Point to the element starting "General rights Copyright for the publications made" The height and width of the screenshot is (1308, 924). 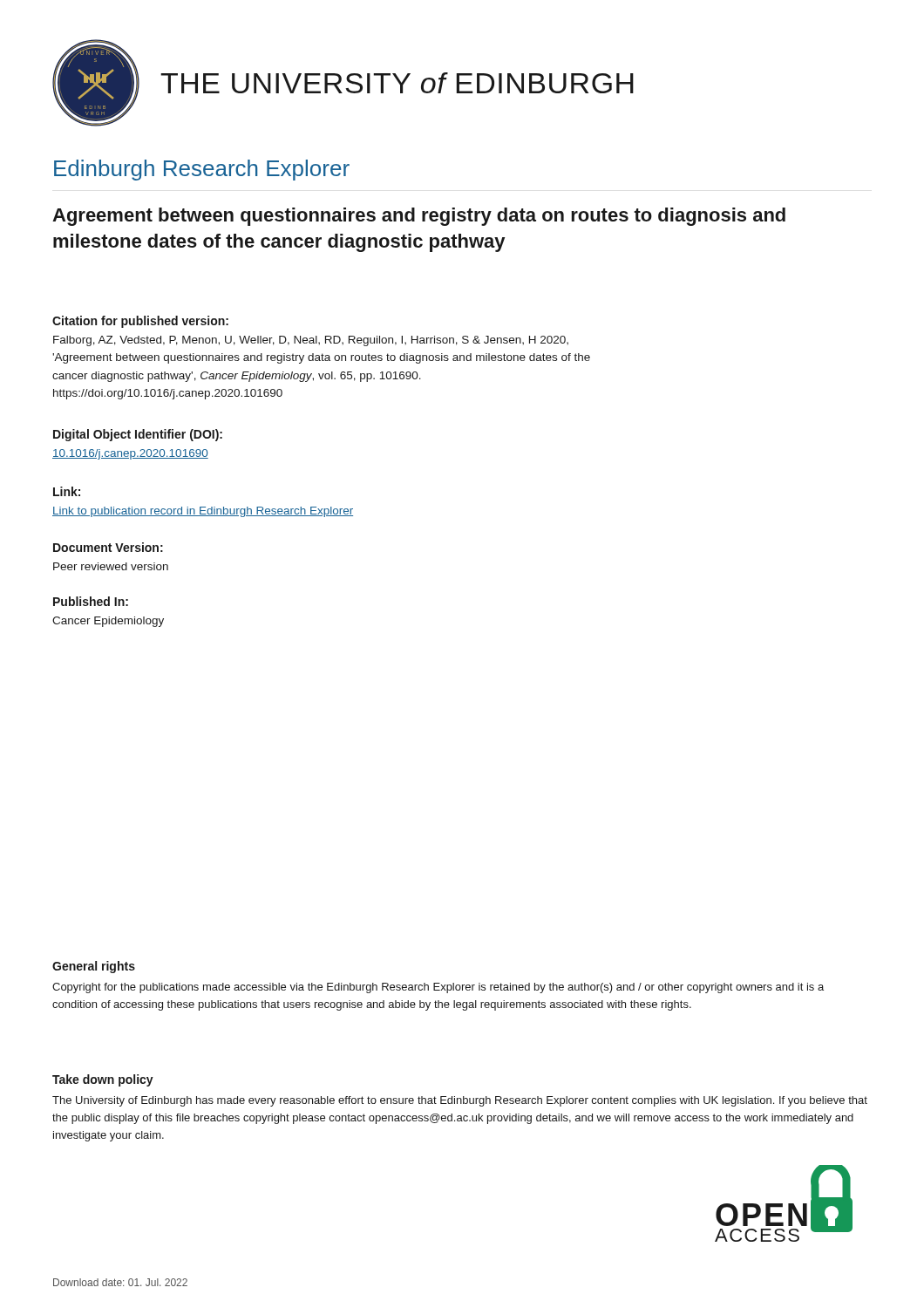pyautogui.click(x=462, y=986)
